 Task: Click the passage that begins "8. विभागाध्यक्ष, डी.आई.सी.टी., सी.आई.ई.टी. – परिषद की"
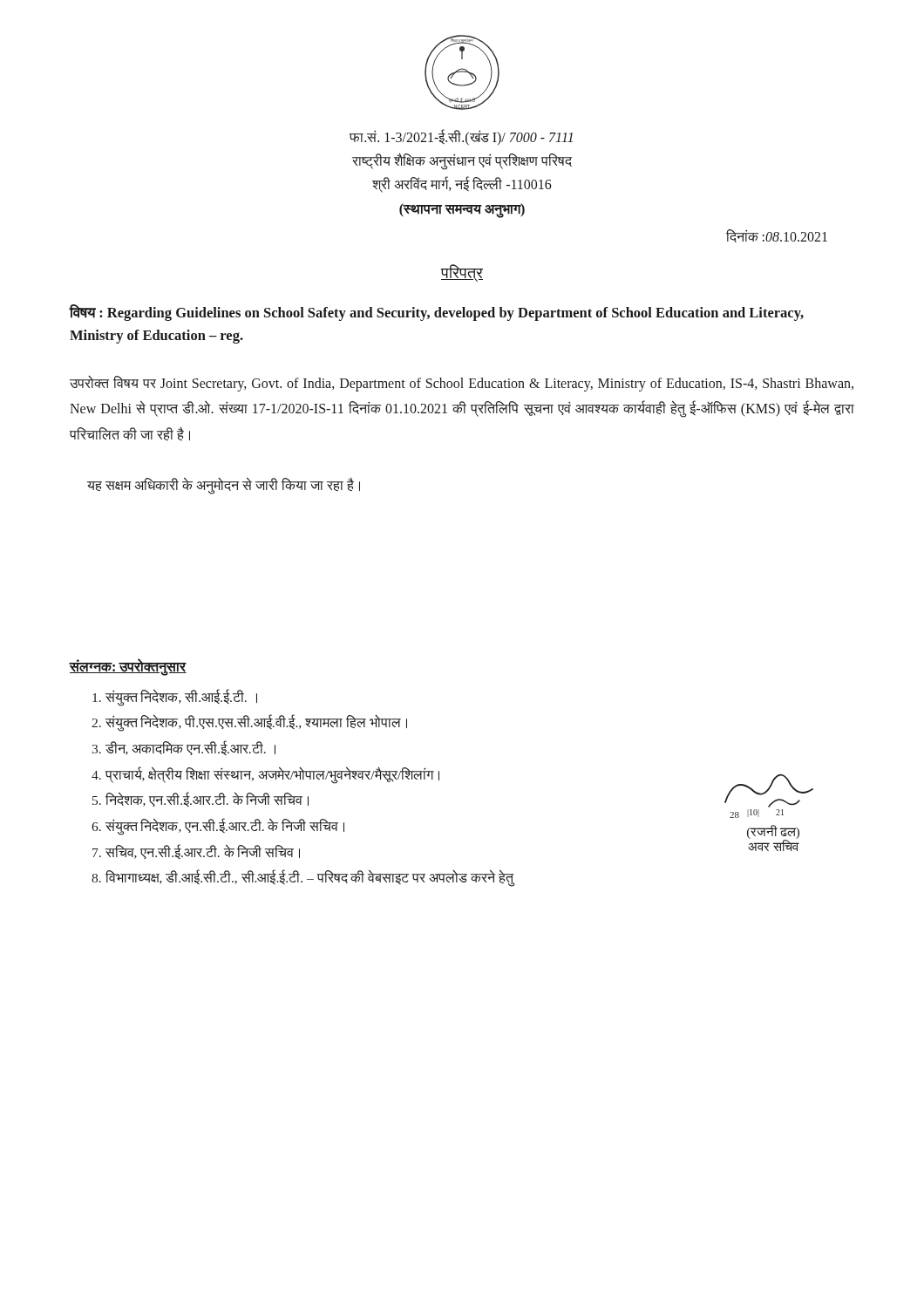(302, 878)
